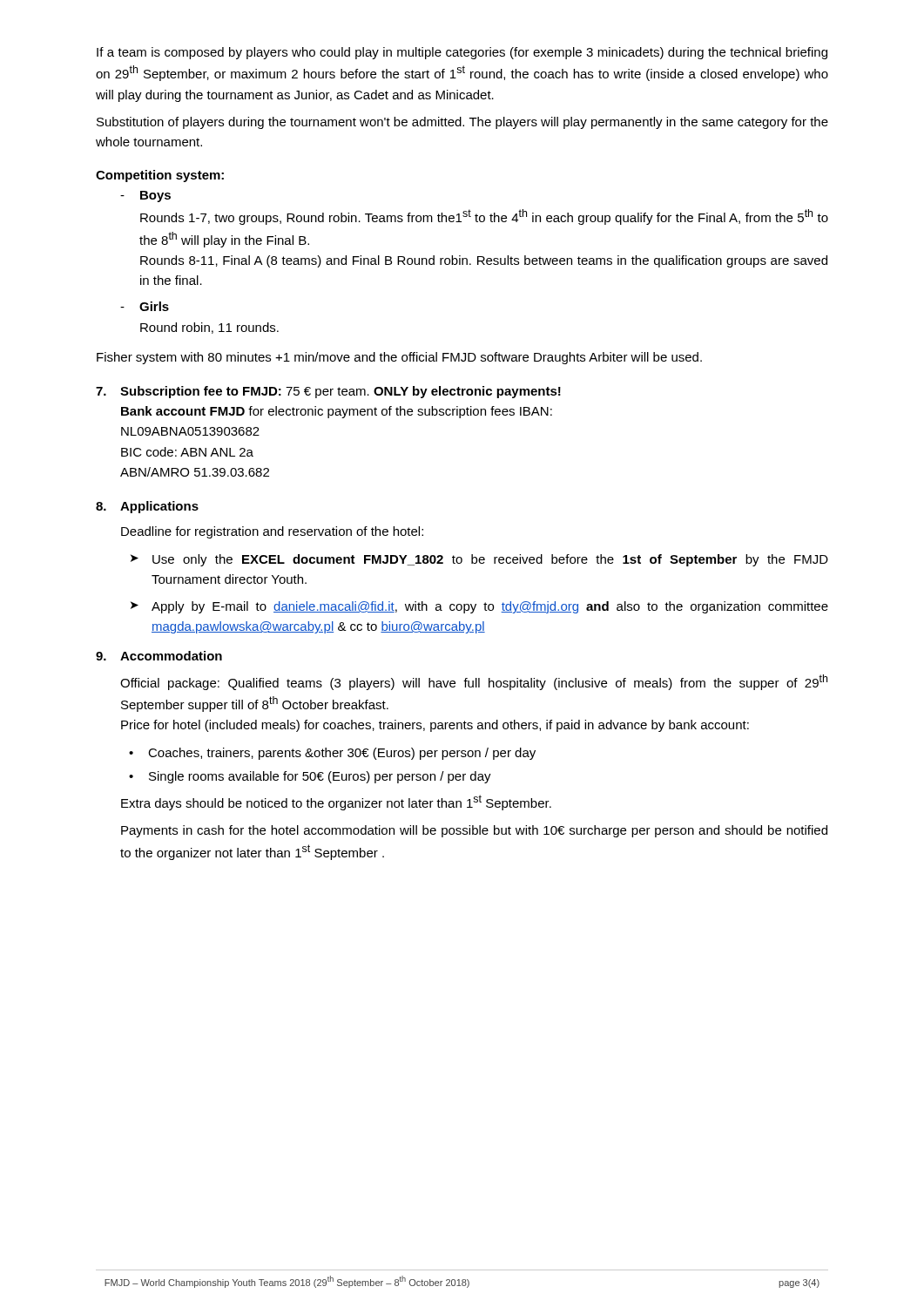Click on the text block starting "Competition system:"
924x1307 pixels.
pos(160,175)
